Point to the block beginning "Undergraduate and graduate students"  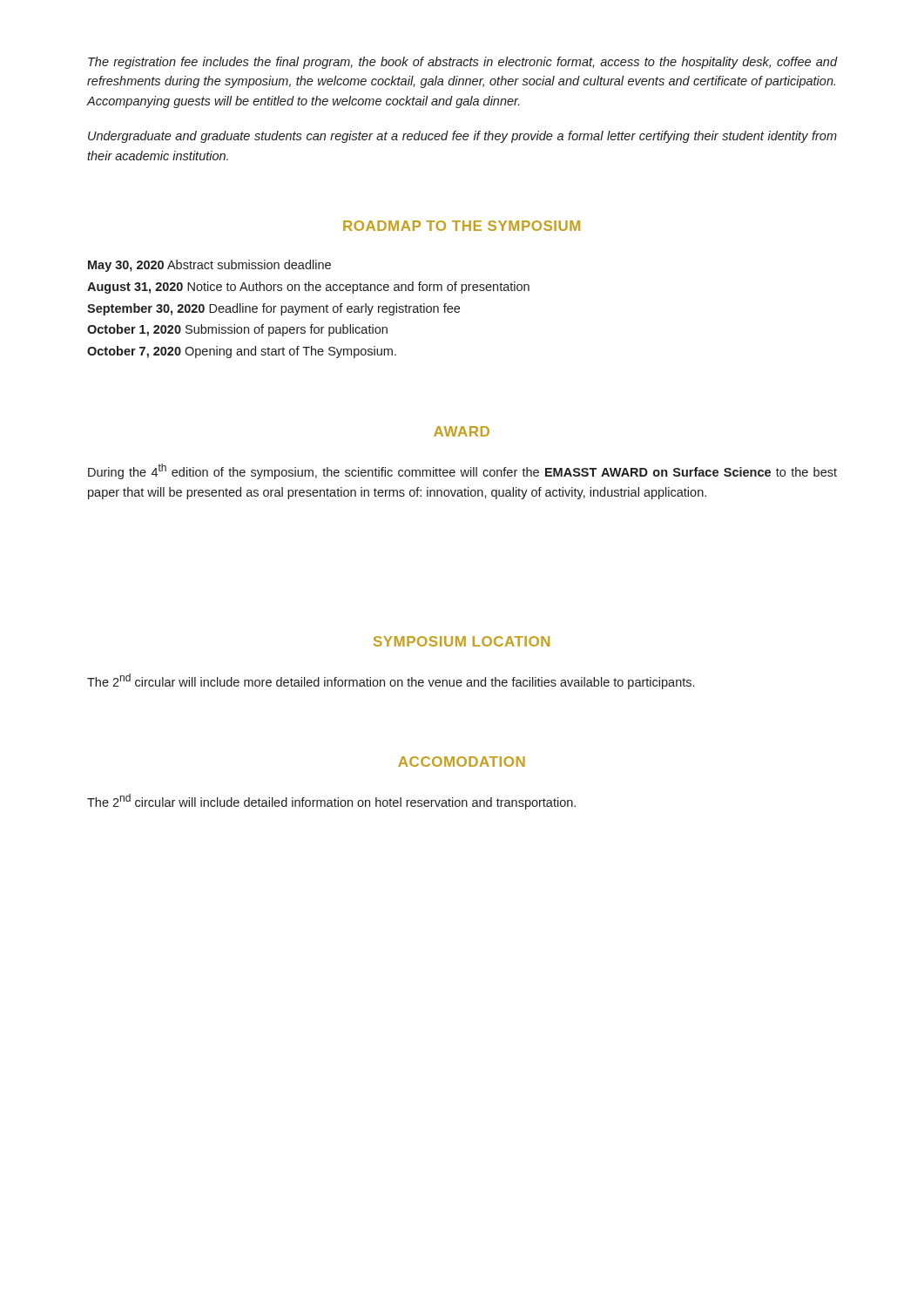[462, 146]
